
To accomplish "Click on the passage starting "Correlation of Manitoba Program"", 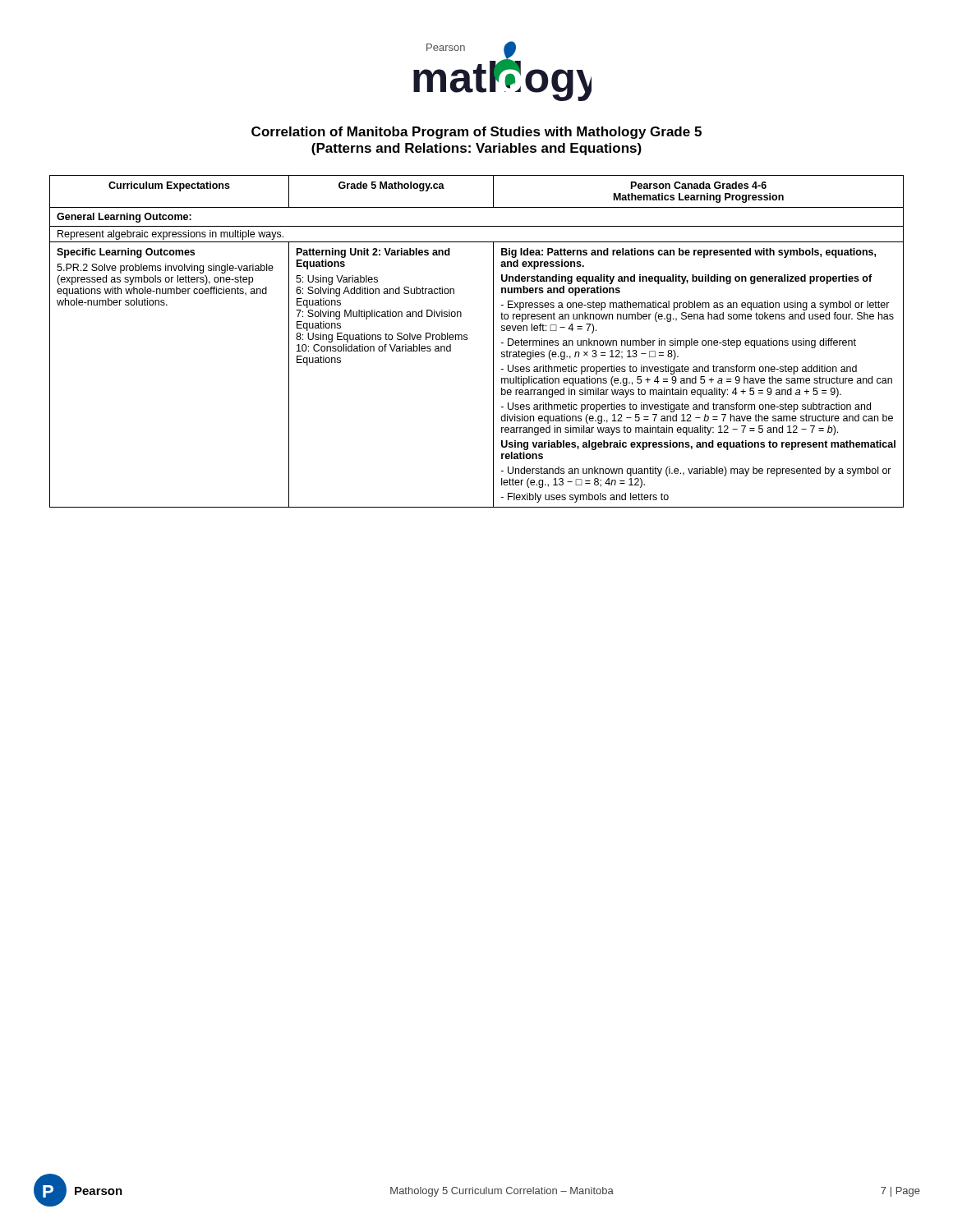I will pyautogui.click(x=476, y=140).
